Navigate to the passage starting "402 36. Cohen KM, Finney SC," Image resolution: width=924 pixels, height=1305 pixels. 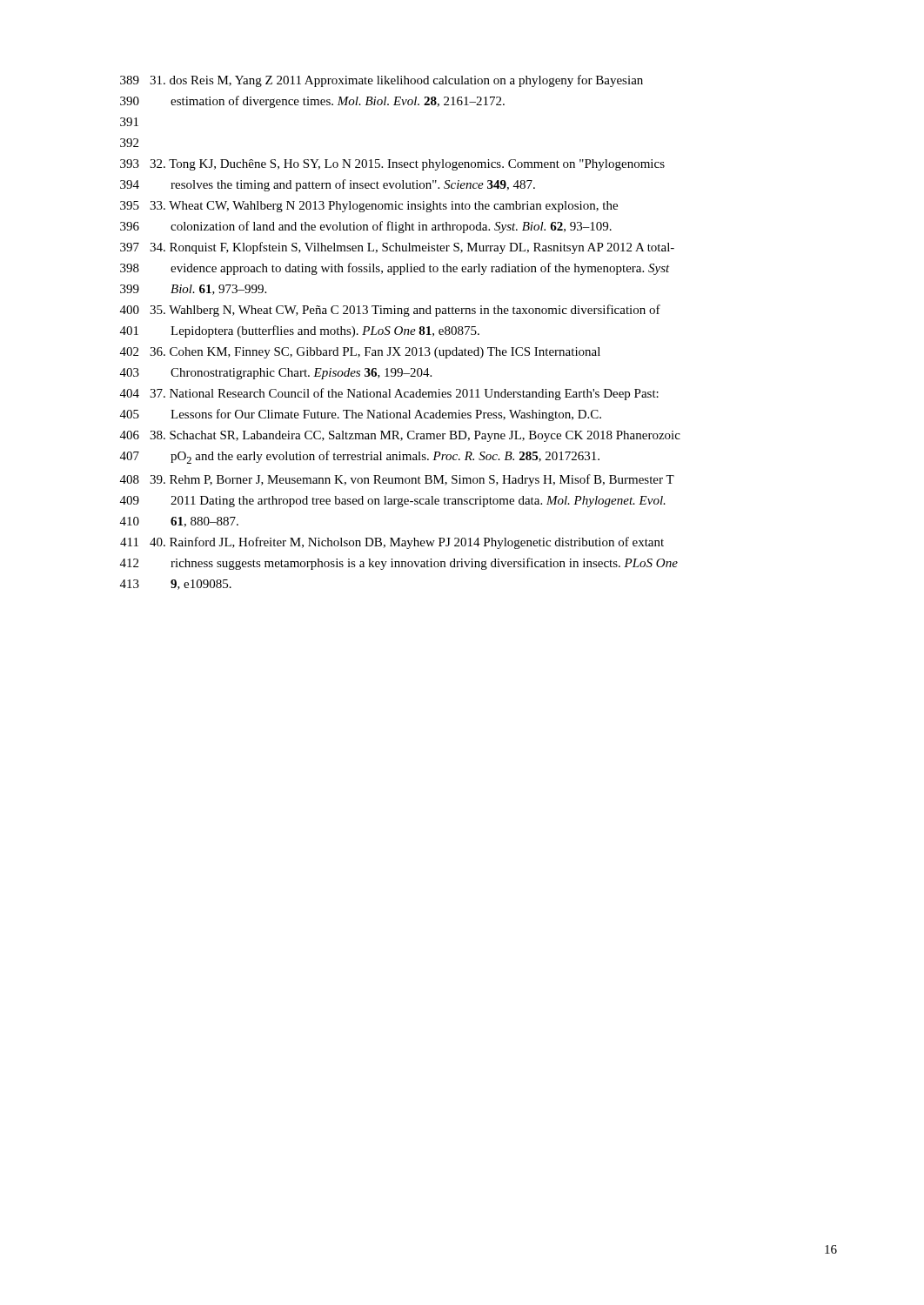pyautogui.click(x=462, y=351)
